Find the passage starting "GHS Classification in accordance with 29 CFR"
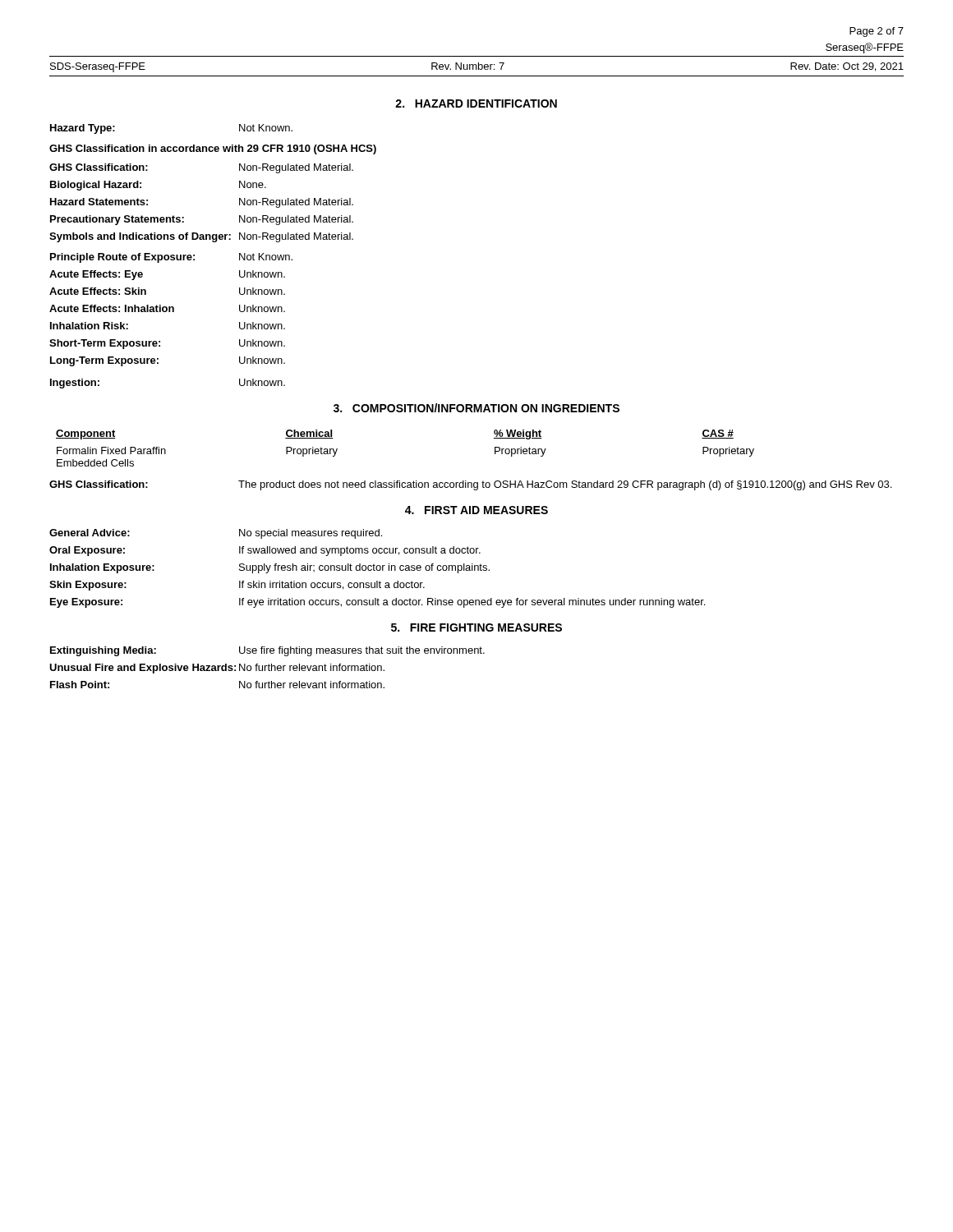The width and height of the screenshot is (953, 1232). click(x=213, y=148)
